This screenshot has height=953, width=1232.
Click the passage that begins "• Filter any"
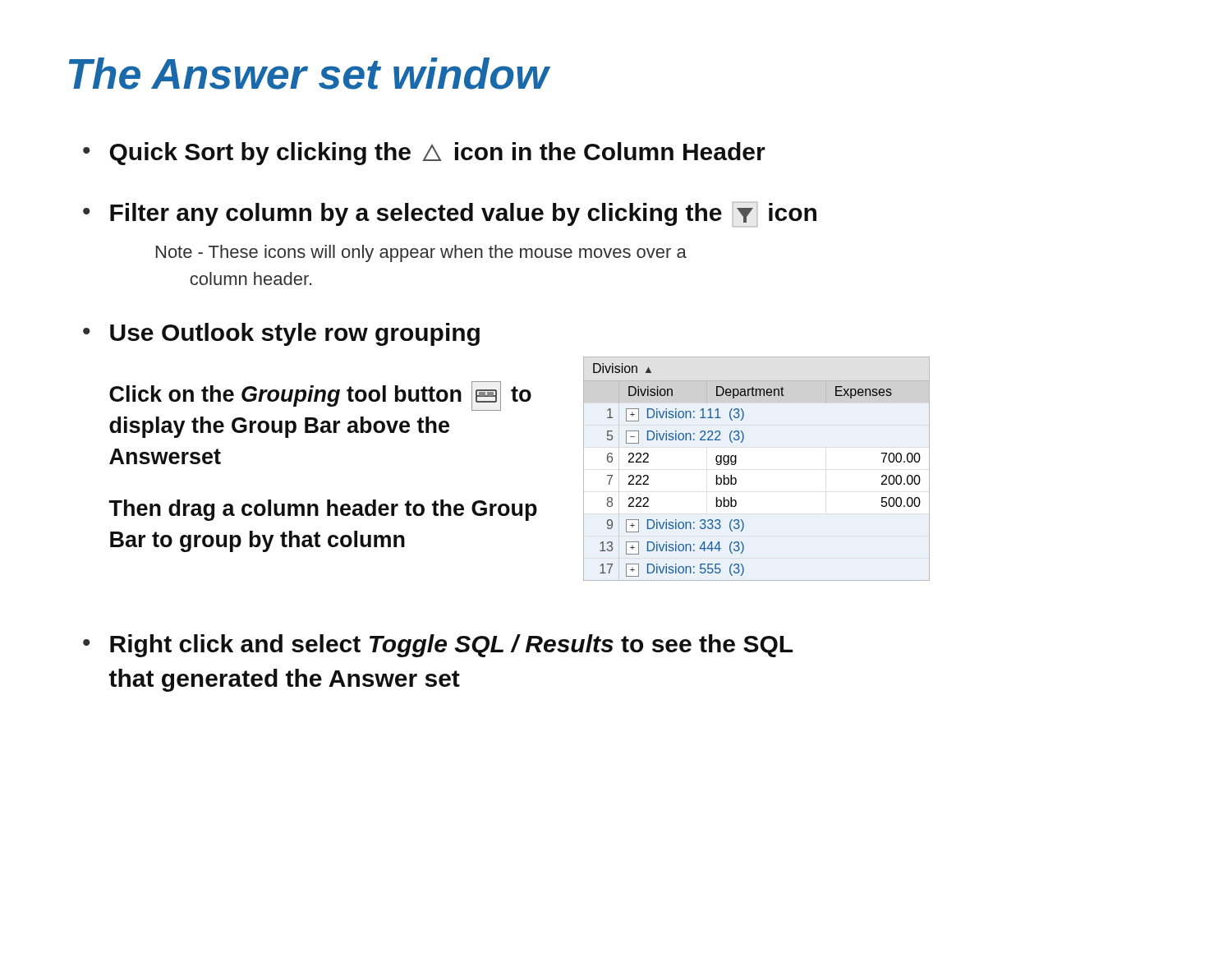[x=450, y=213]
